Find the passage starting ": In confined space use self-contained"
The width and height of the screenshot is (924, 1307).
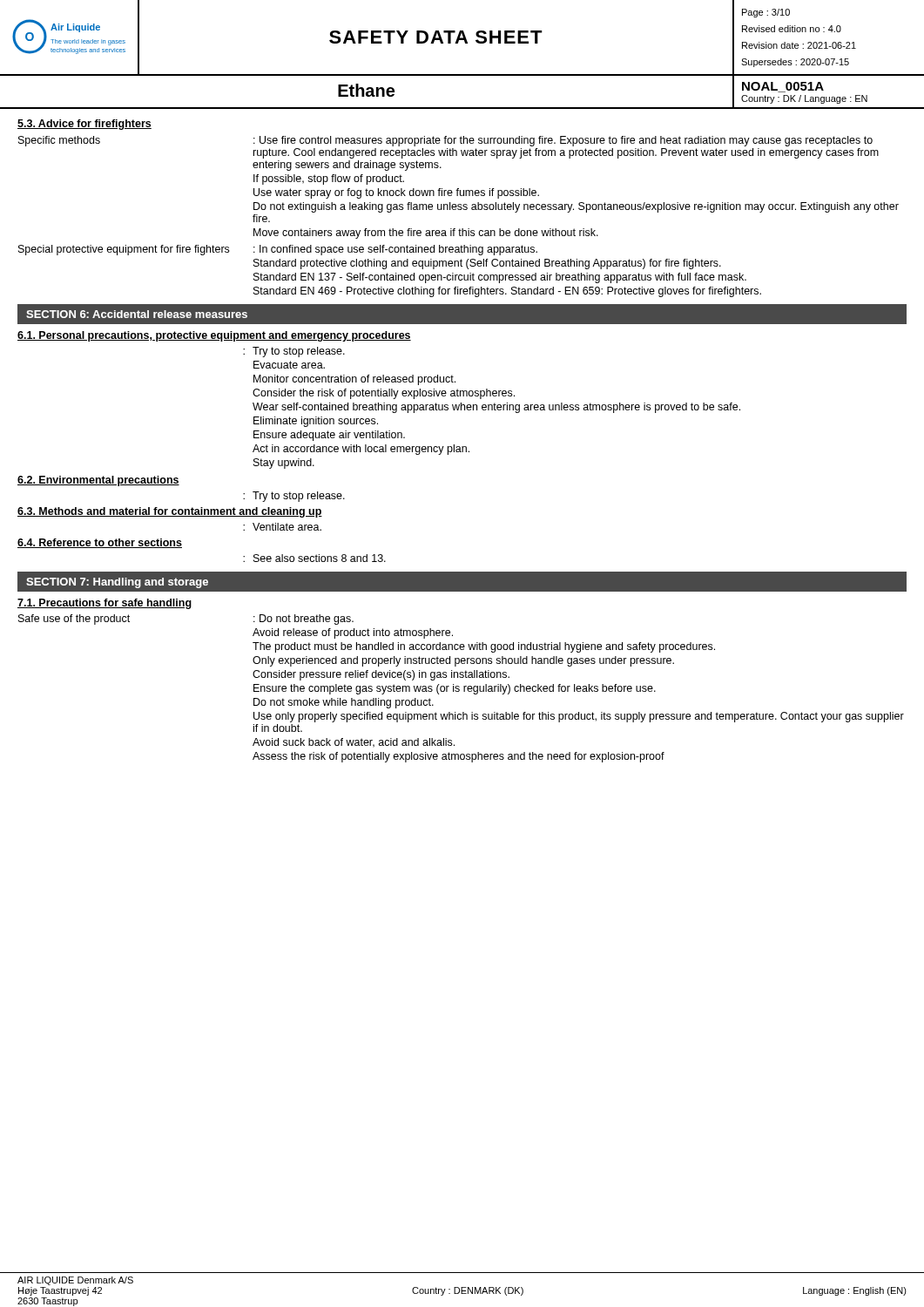click(x=395, y=249)
